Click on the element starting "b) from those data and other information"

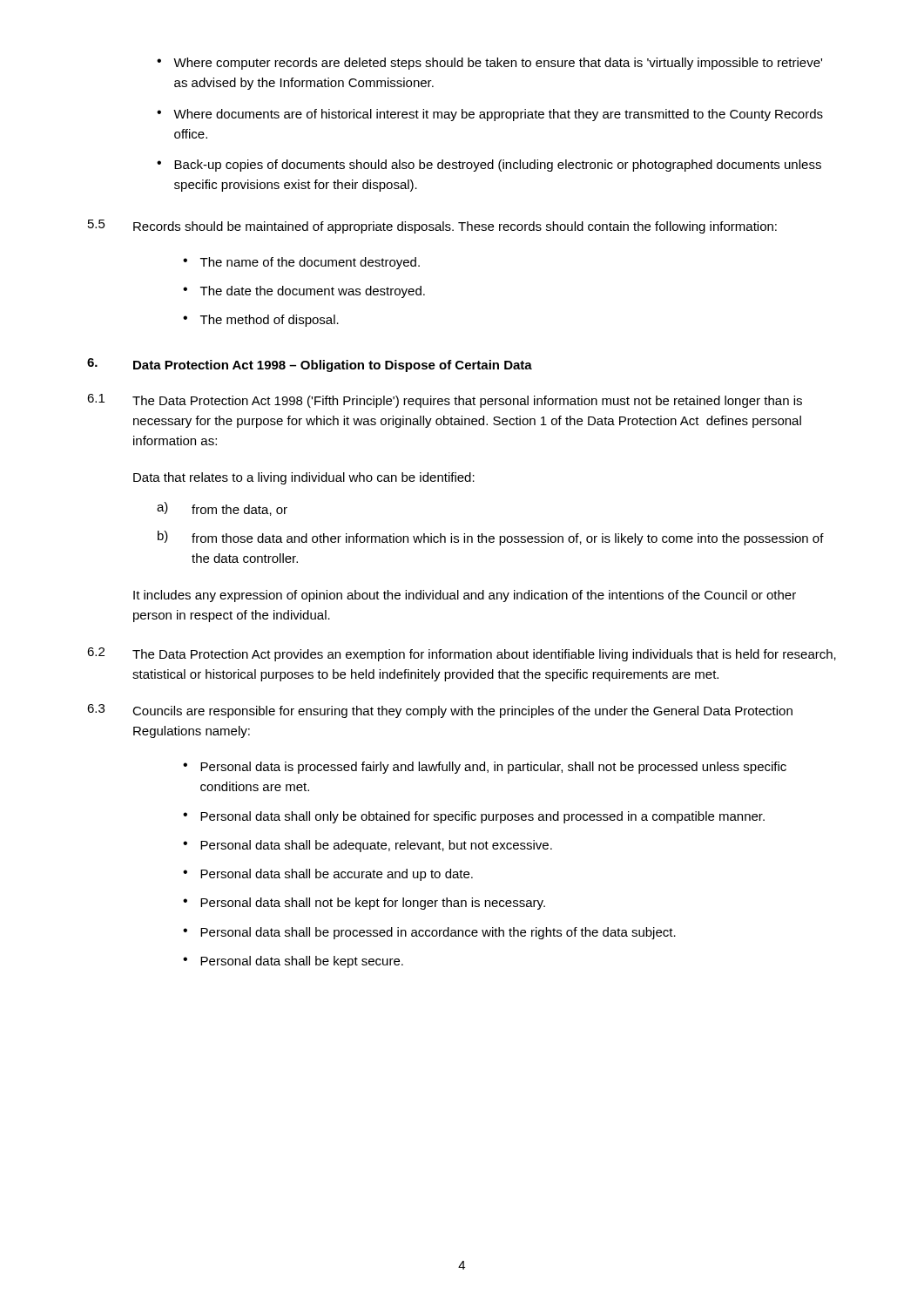click(497, 548)
